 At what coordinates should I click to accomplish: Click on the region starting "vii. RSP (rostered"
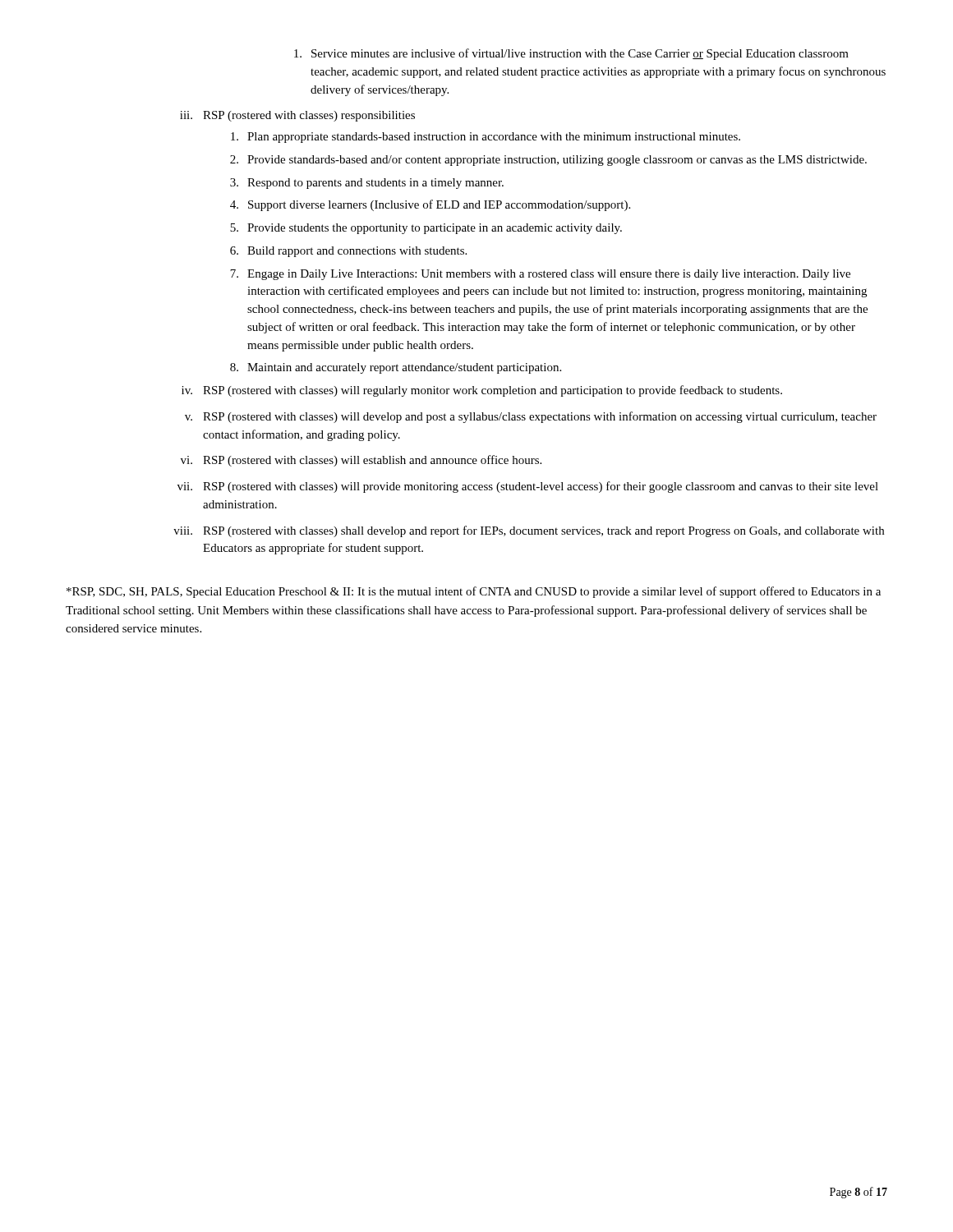[x=518, y=496]
